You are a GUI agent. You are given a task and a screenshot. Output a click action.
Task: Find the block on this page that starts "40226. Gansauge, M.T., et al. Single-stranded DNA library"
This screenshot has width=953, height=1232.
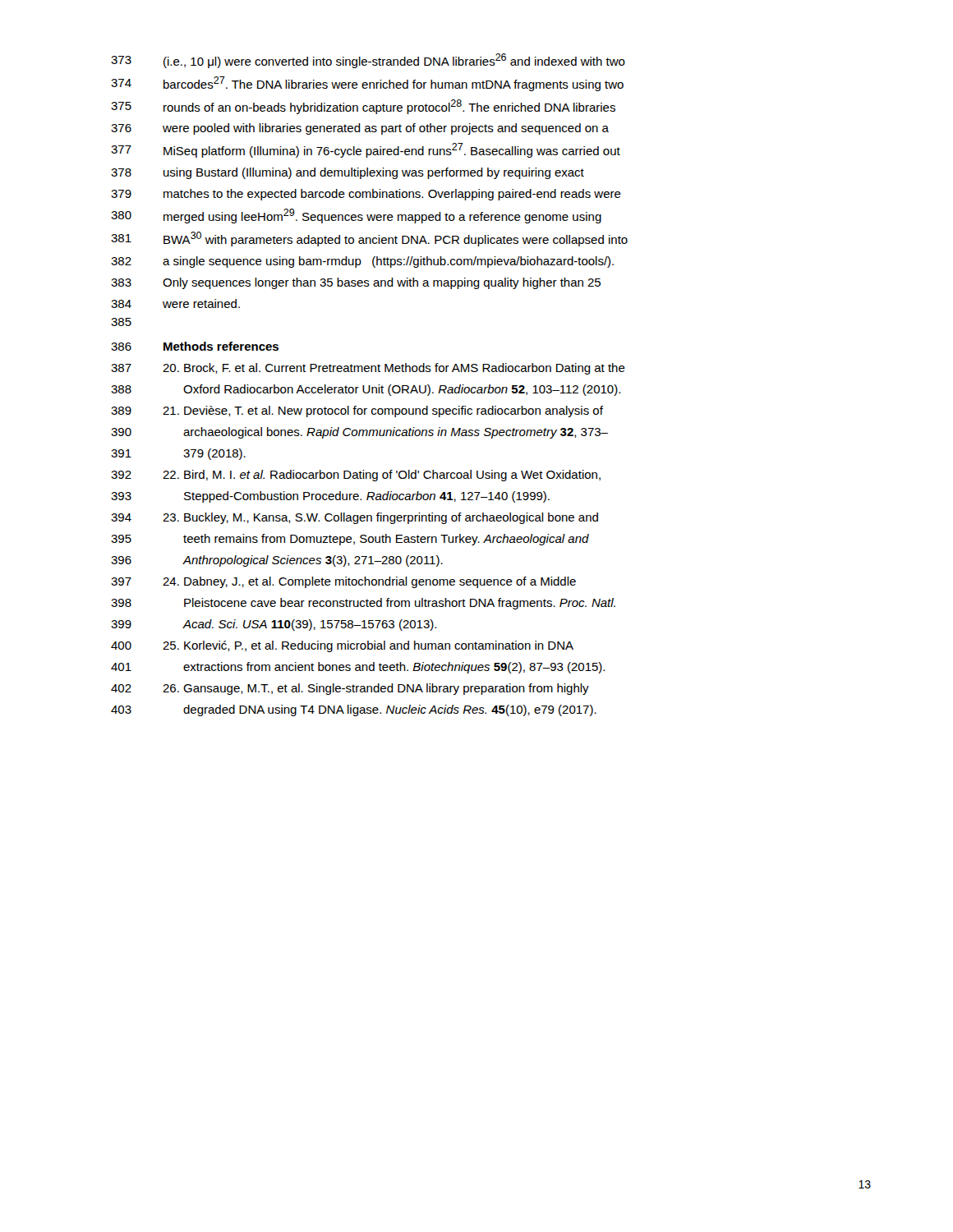point(509,699)
